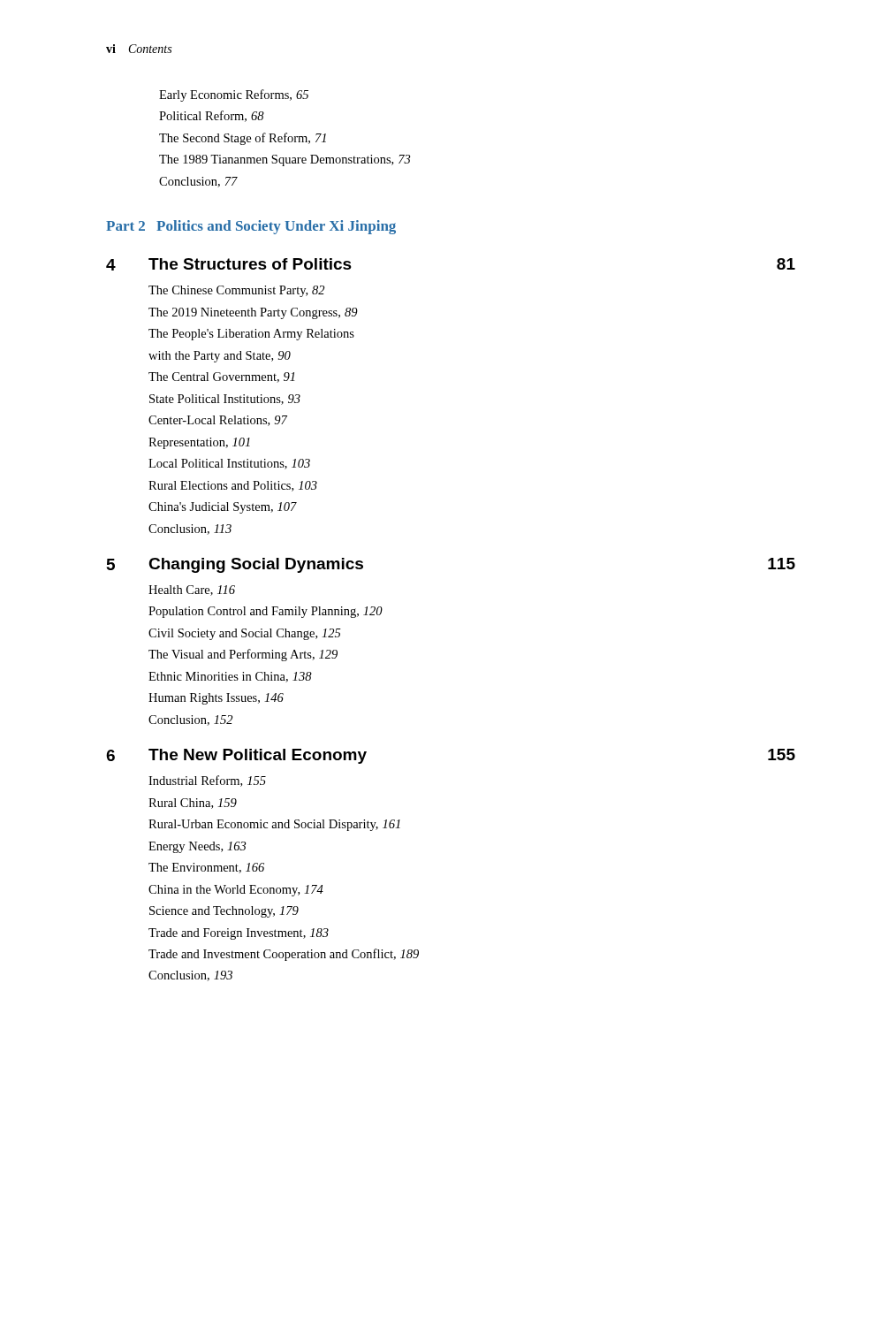Locate the block starting "Industrial Reform,155 Rural China,159 Rural-Urban"
Viewport: 896px width, 1326px height.
click(207, 781)
